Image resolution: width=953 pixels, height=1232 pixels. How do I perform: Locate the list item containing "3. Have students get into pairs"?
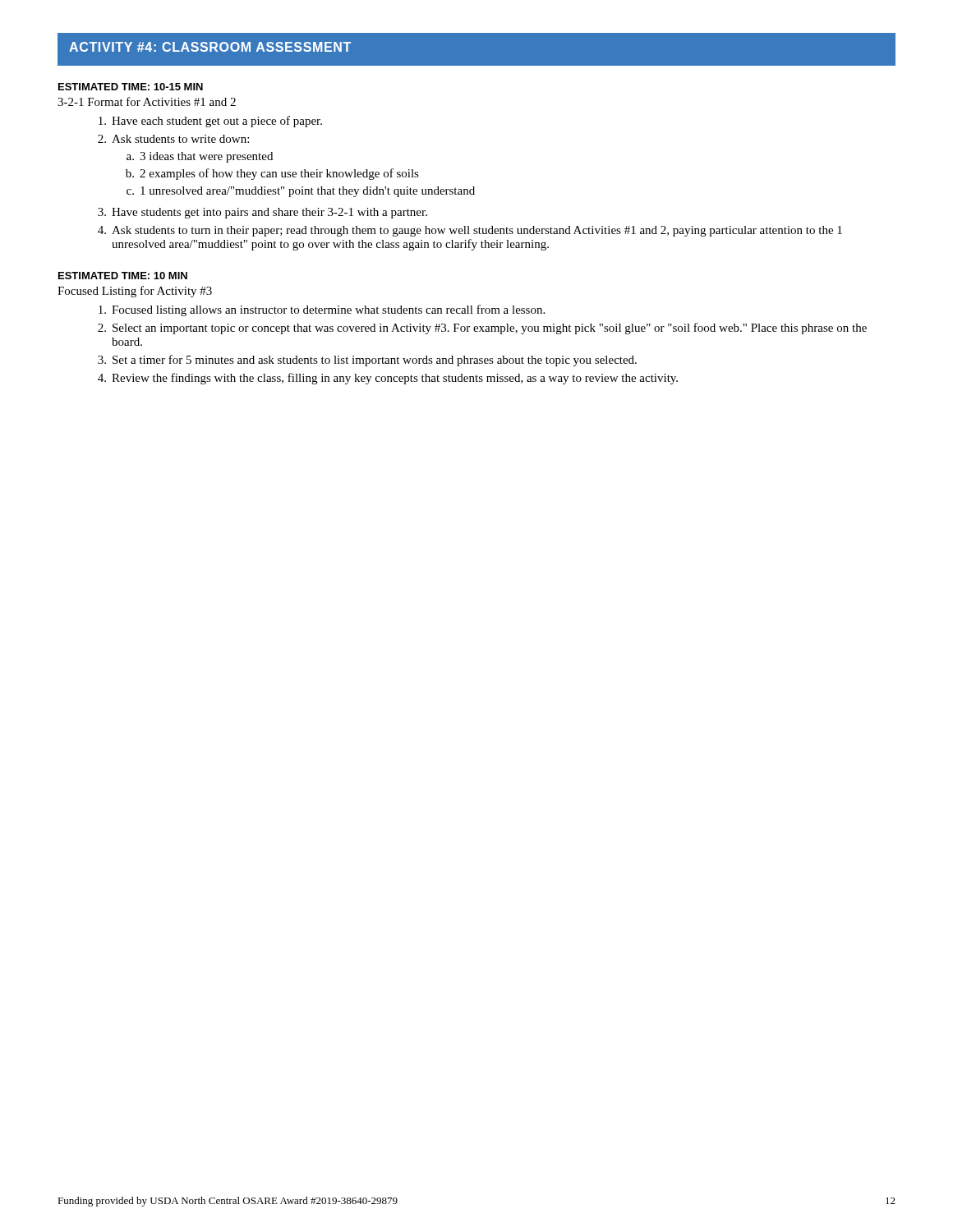[x=262, y=213]
